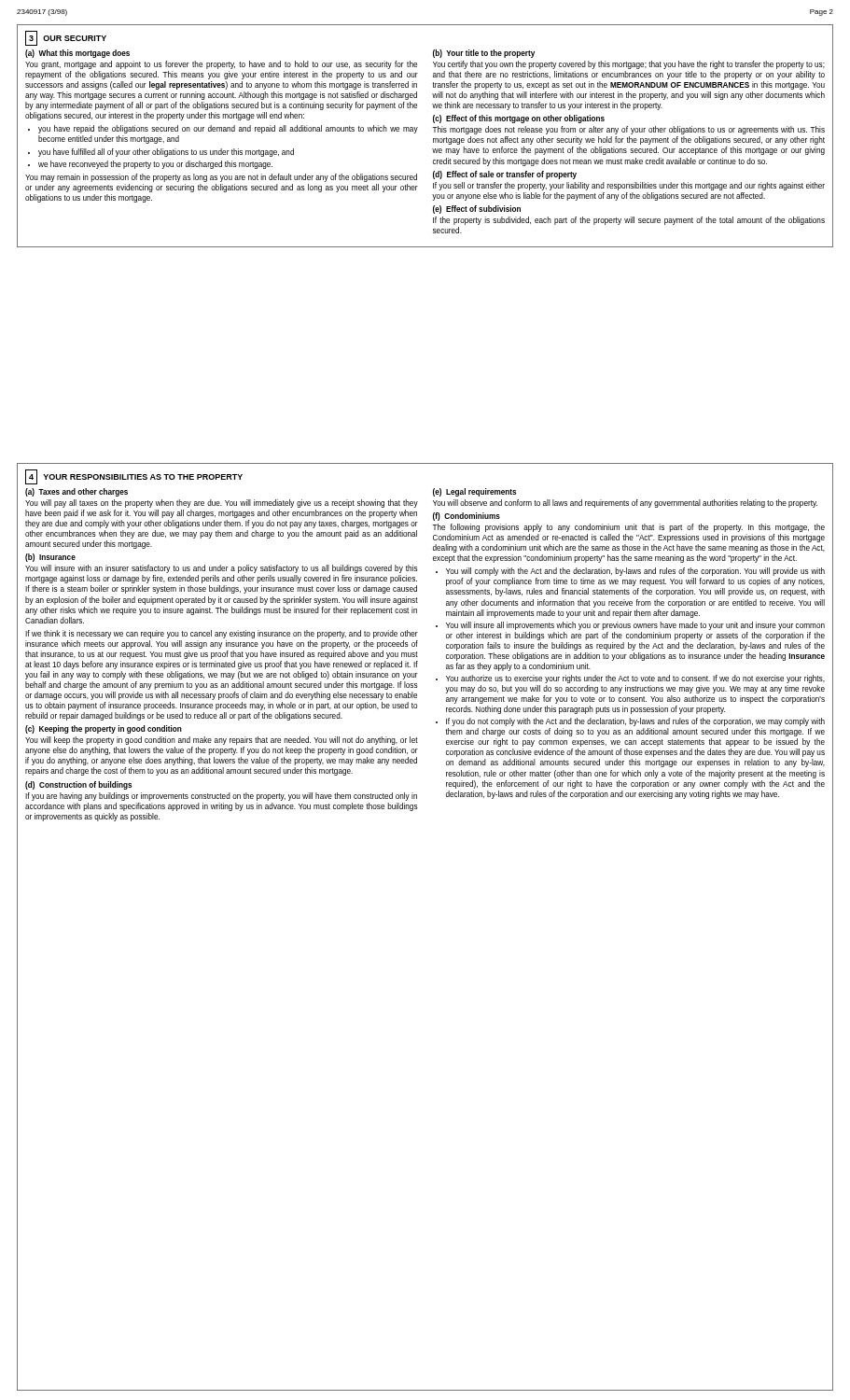Select the table that reads "3 OUR SECURITY (a) What"
The width and height of the screenshot is (850, 1400).
click(425, 136)
